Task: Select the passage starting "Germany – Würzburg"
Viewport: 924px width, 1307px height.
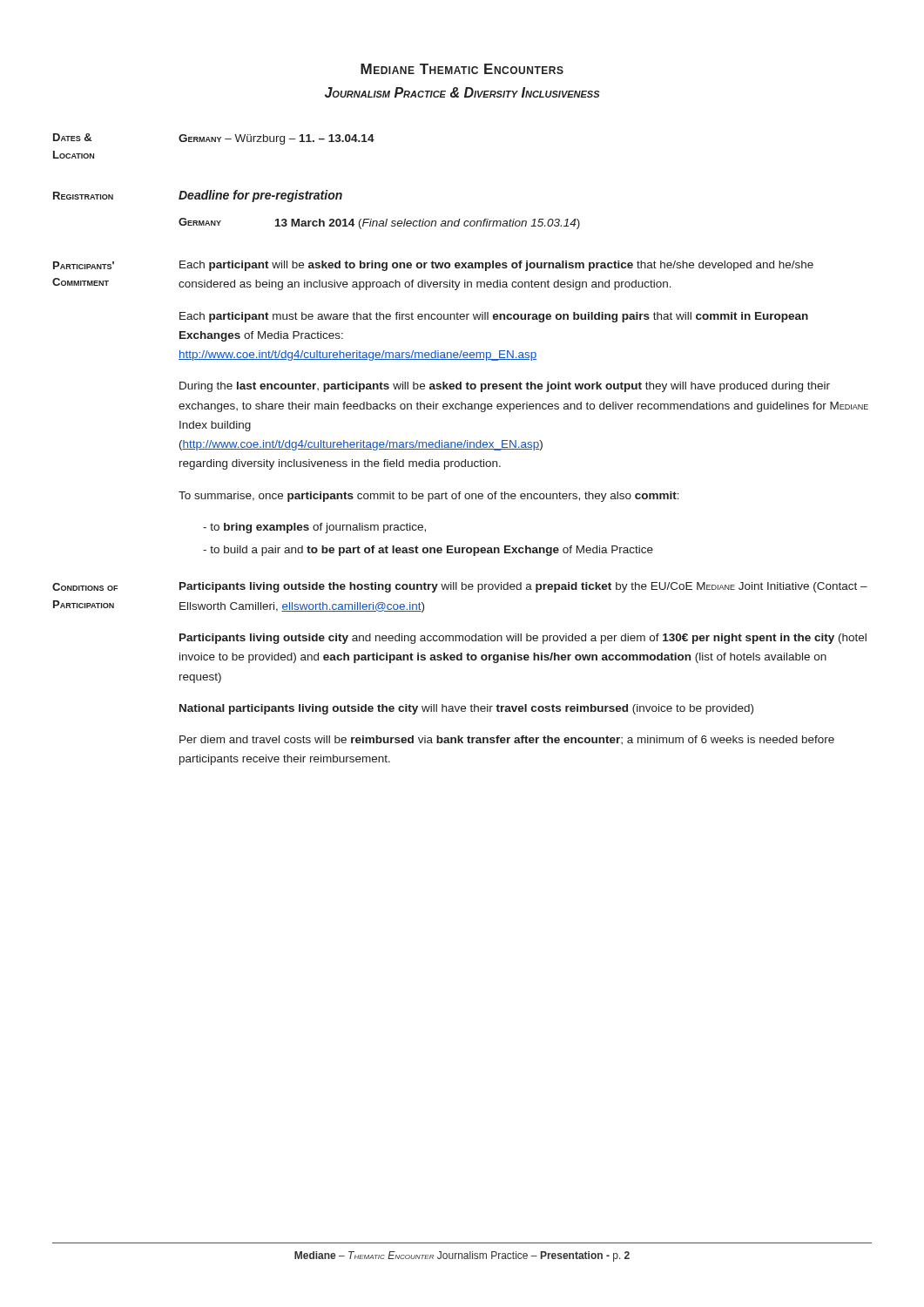Action: (276, 138)
